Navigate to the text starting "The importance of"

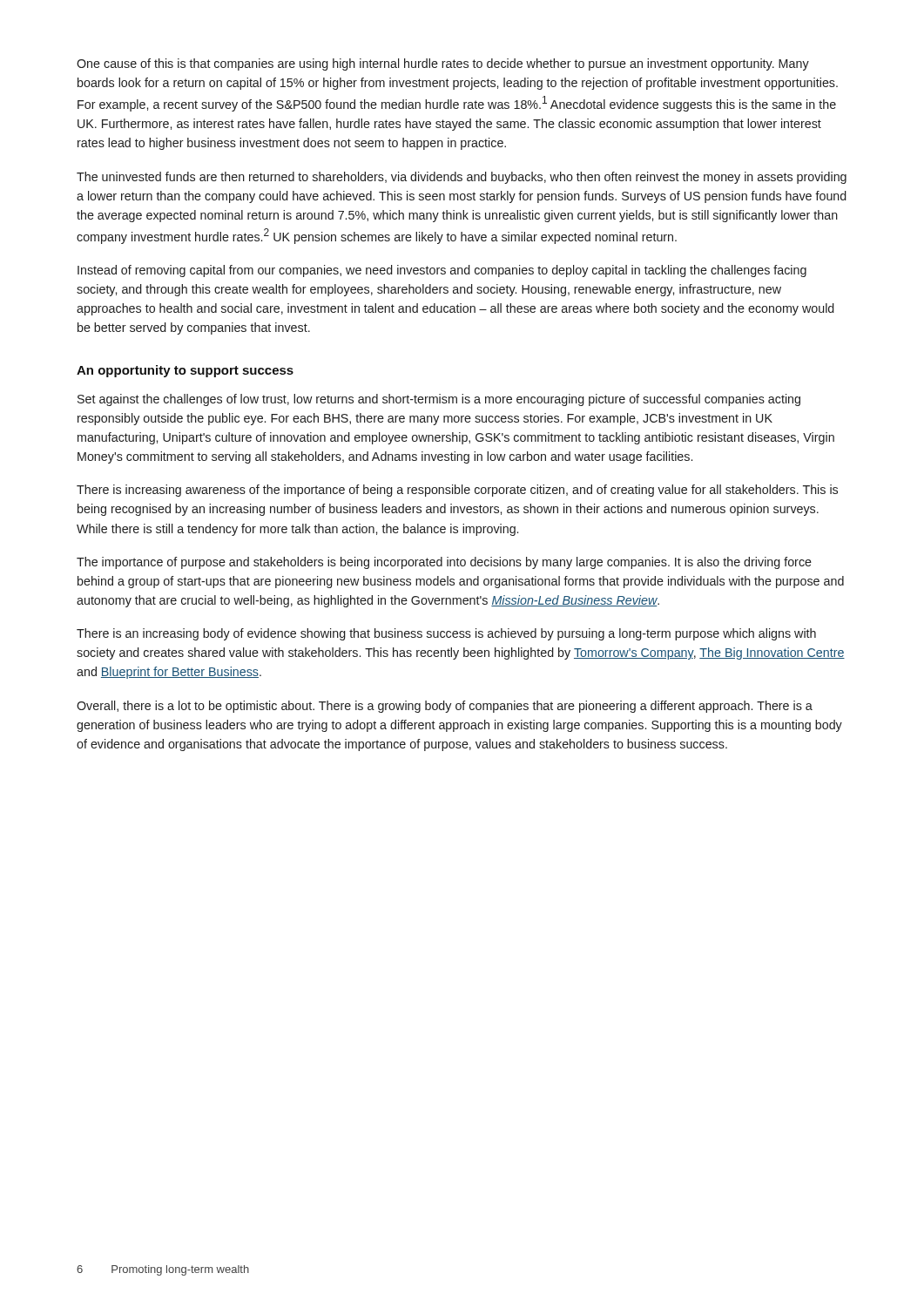tap(460, 581)
